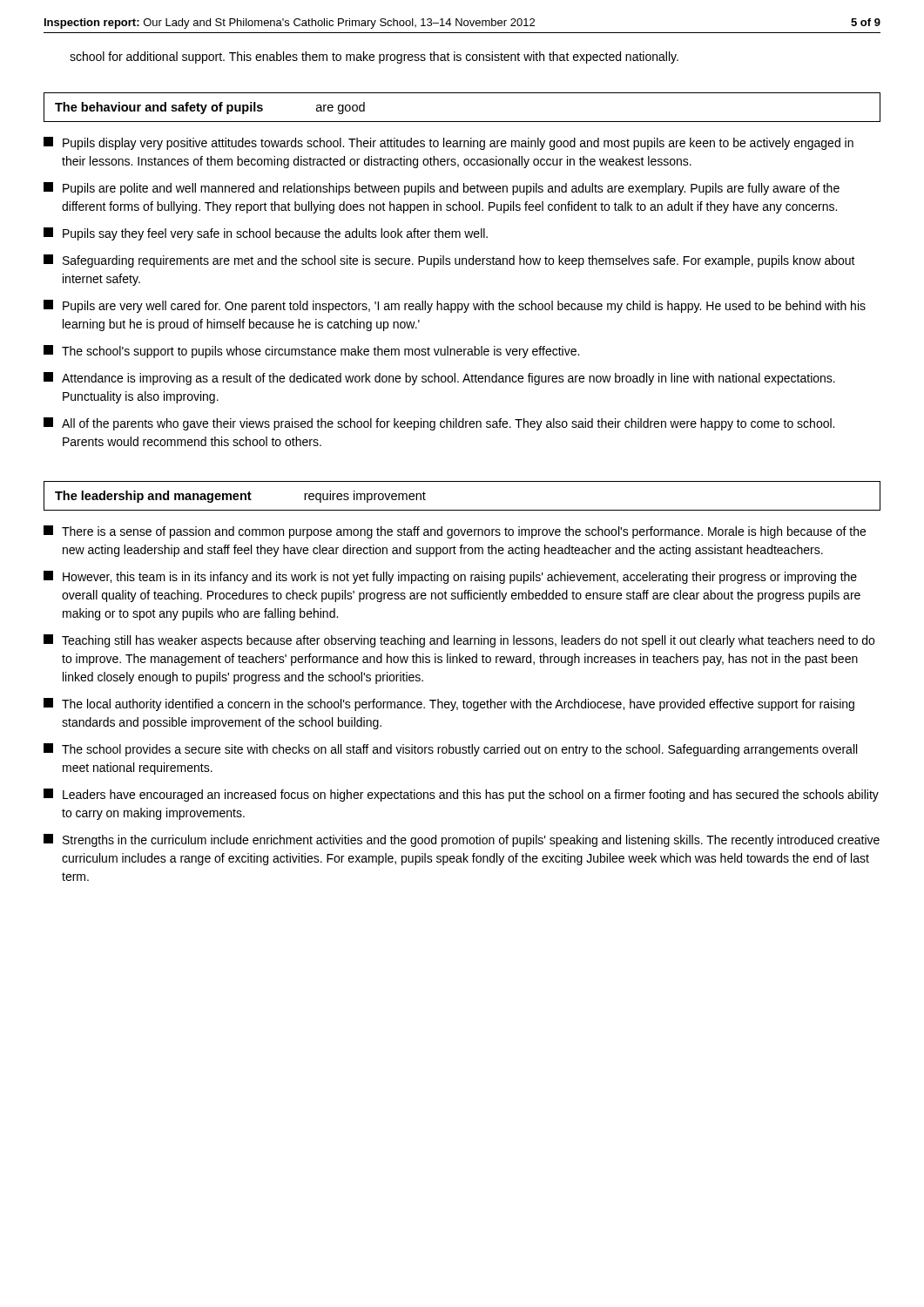
Task: Click on the list item with the text "There is a sense of passion and common"
Action: pyautogui.click(x=462, y=541)
